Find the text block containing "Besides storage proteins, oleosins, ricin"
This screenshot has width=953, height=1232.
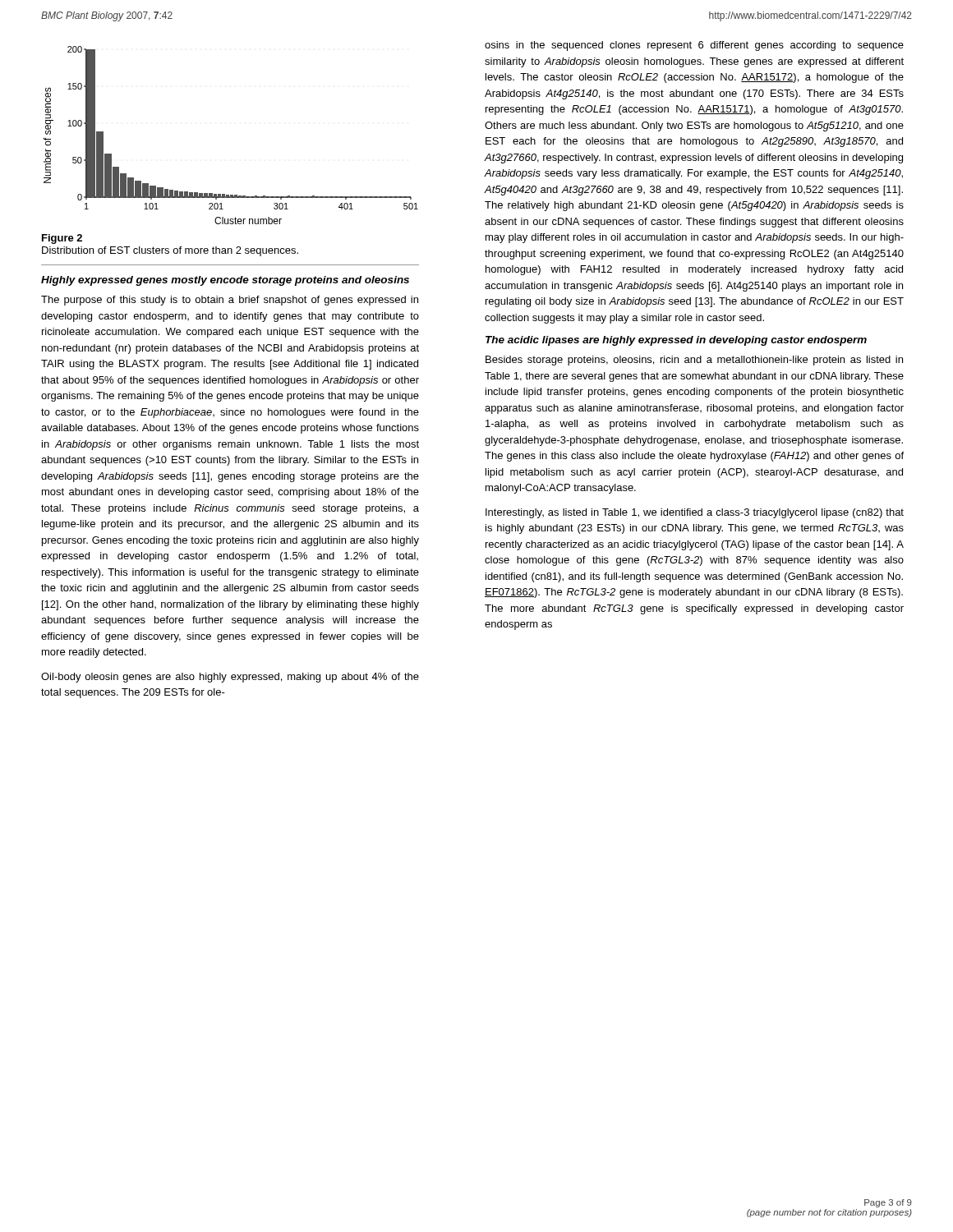[x=694, y=423]
